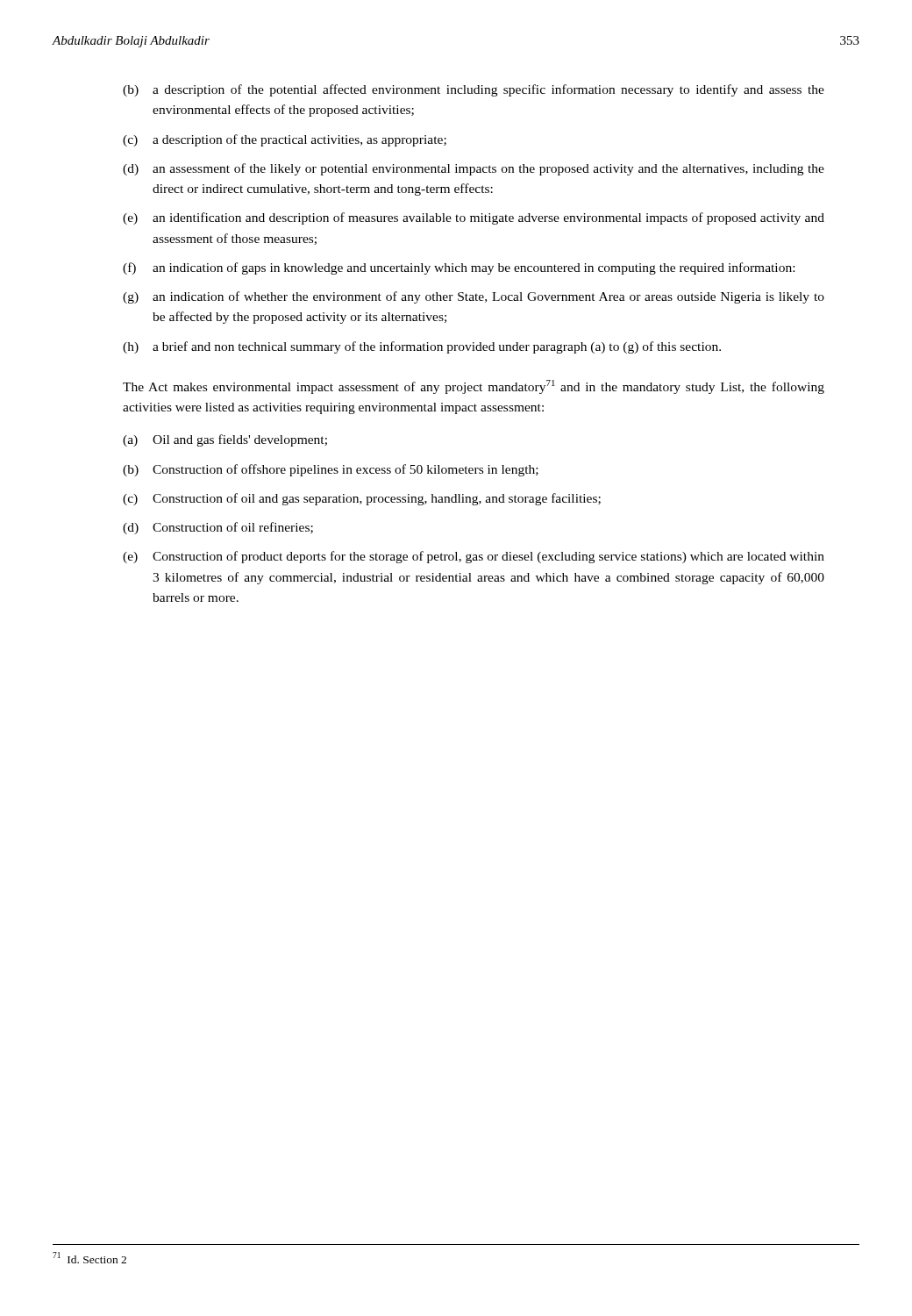
Task: Where is the passage that starts "(f) an indication"?
Action: pos(474,267)
